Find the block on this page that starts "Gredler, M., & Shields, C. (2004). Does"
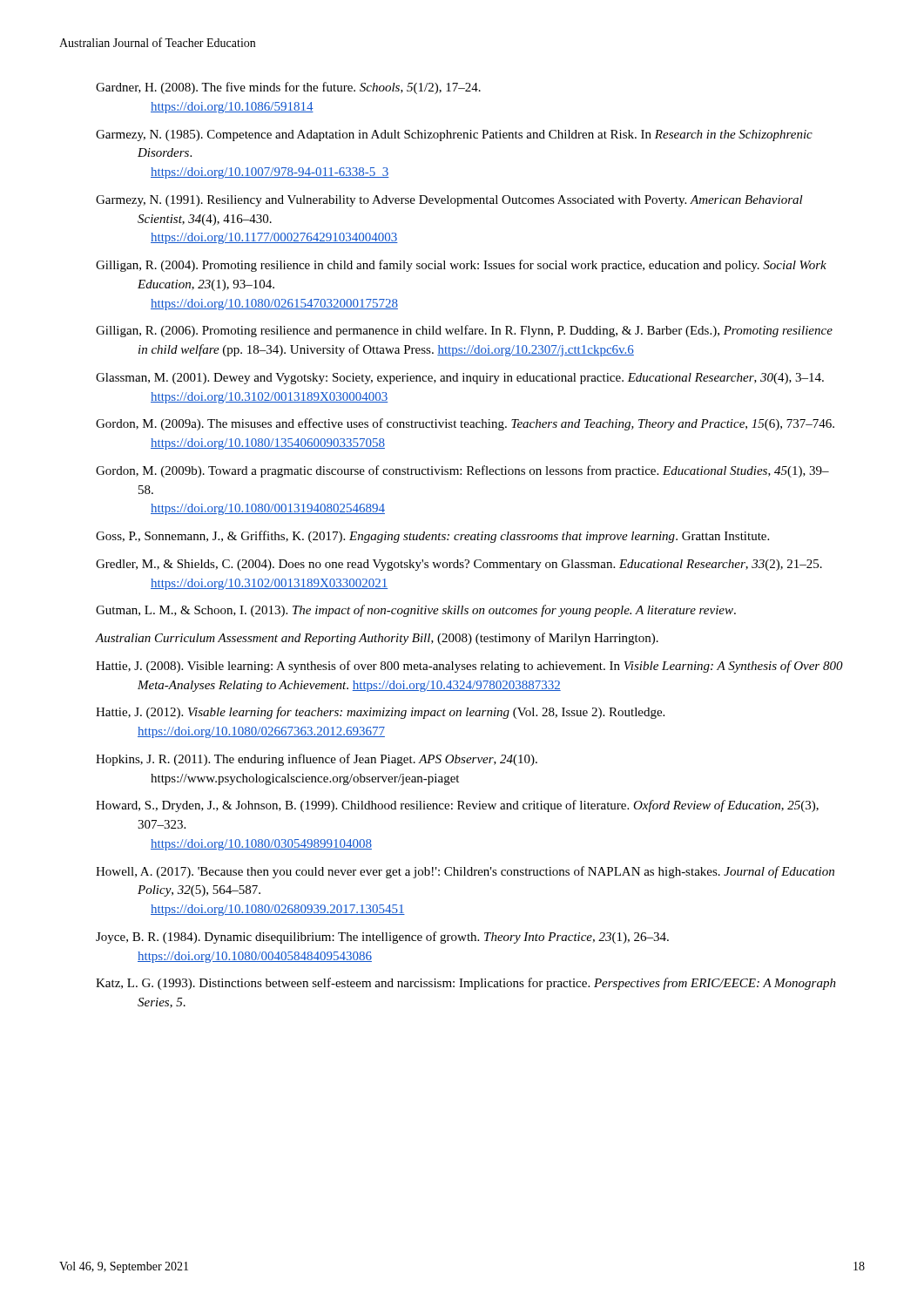This screenshot has width=924, height=1307. [x=459, y=573]
